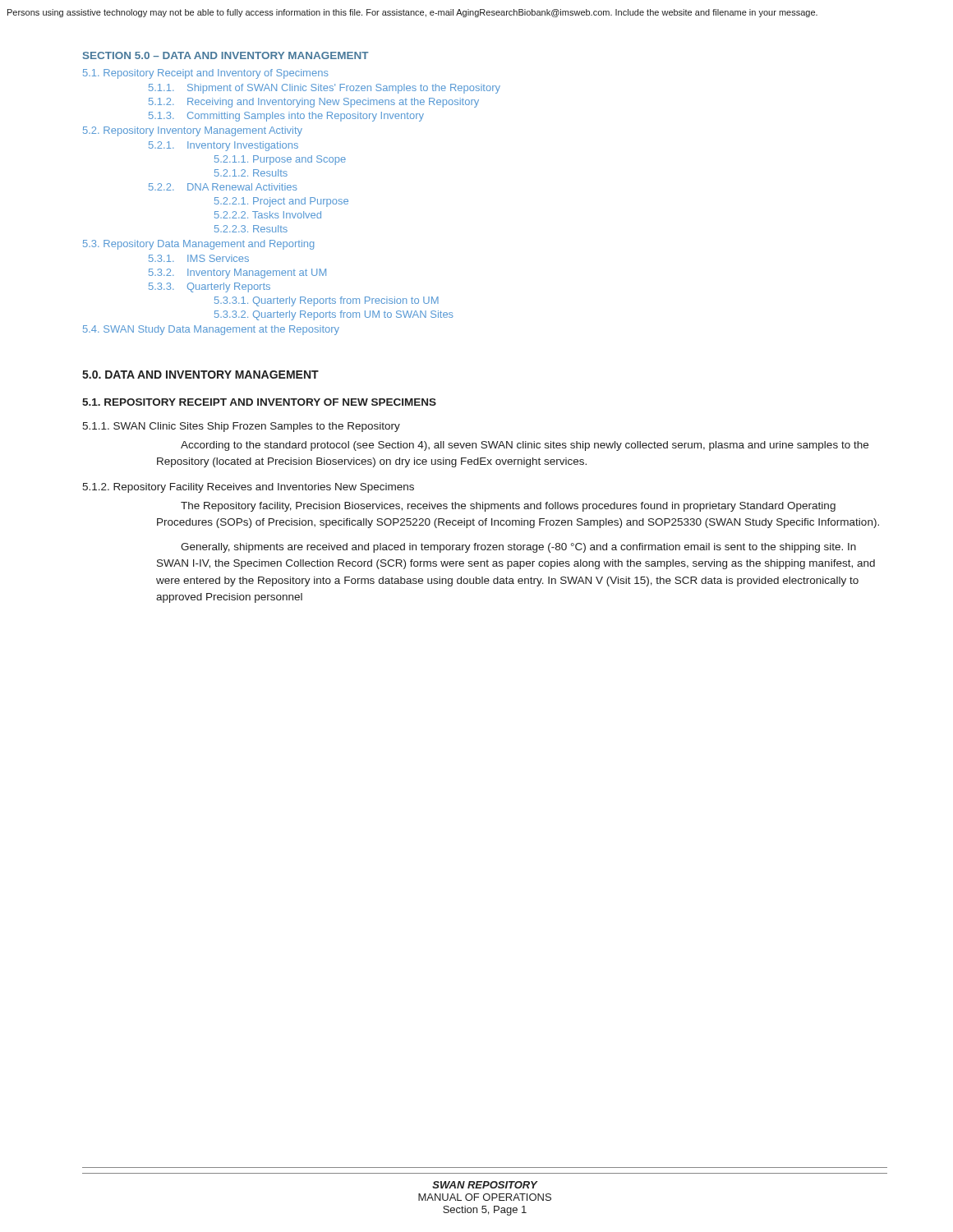Viewport: 953px width, 1232px height.
Task: Click the passage that begins "1.2. Repository Facility Receives"
Action: tap(248, 486)
